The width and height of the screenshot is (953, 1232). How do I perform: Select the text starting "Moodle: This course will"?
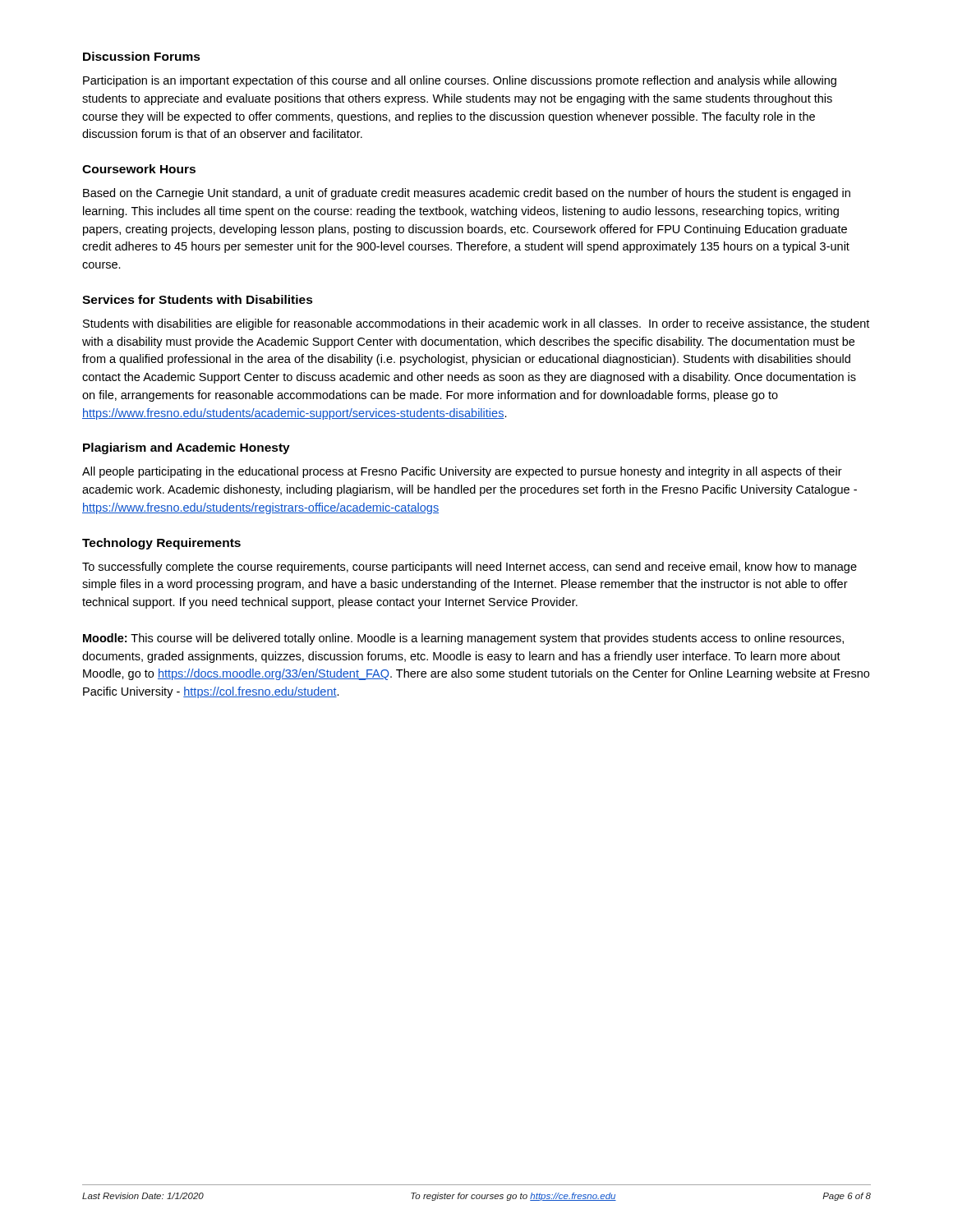[x=476, y=665]
